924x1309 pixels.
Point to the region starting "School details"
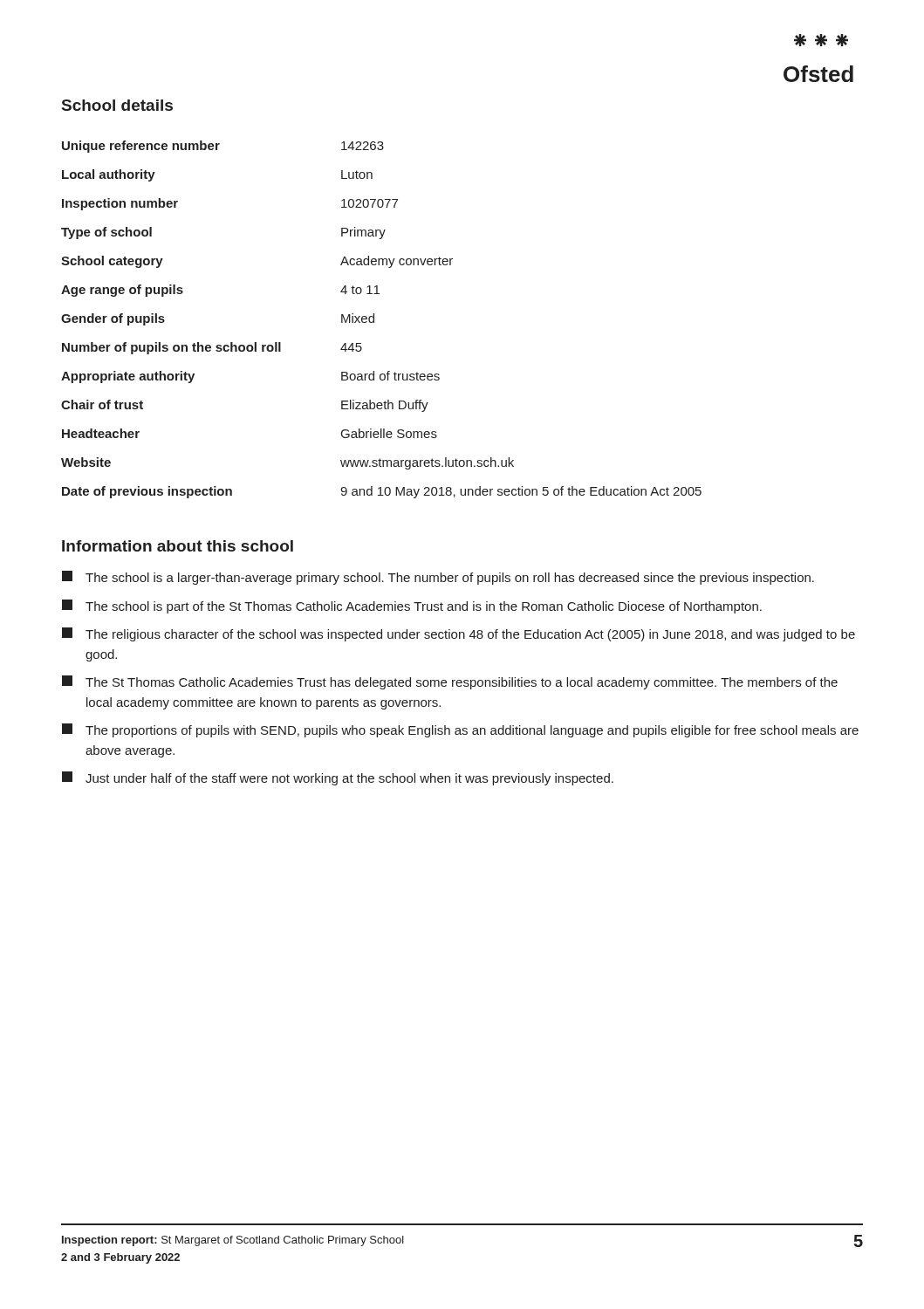(117, 105)
